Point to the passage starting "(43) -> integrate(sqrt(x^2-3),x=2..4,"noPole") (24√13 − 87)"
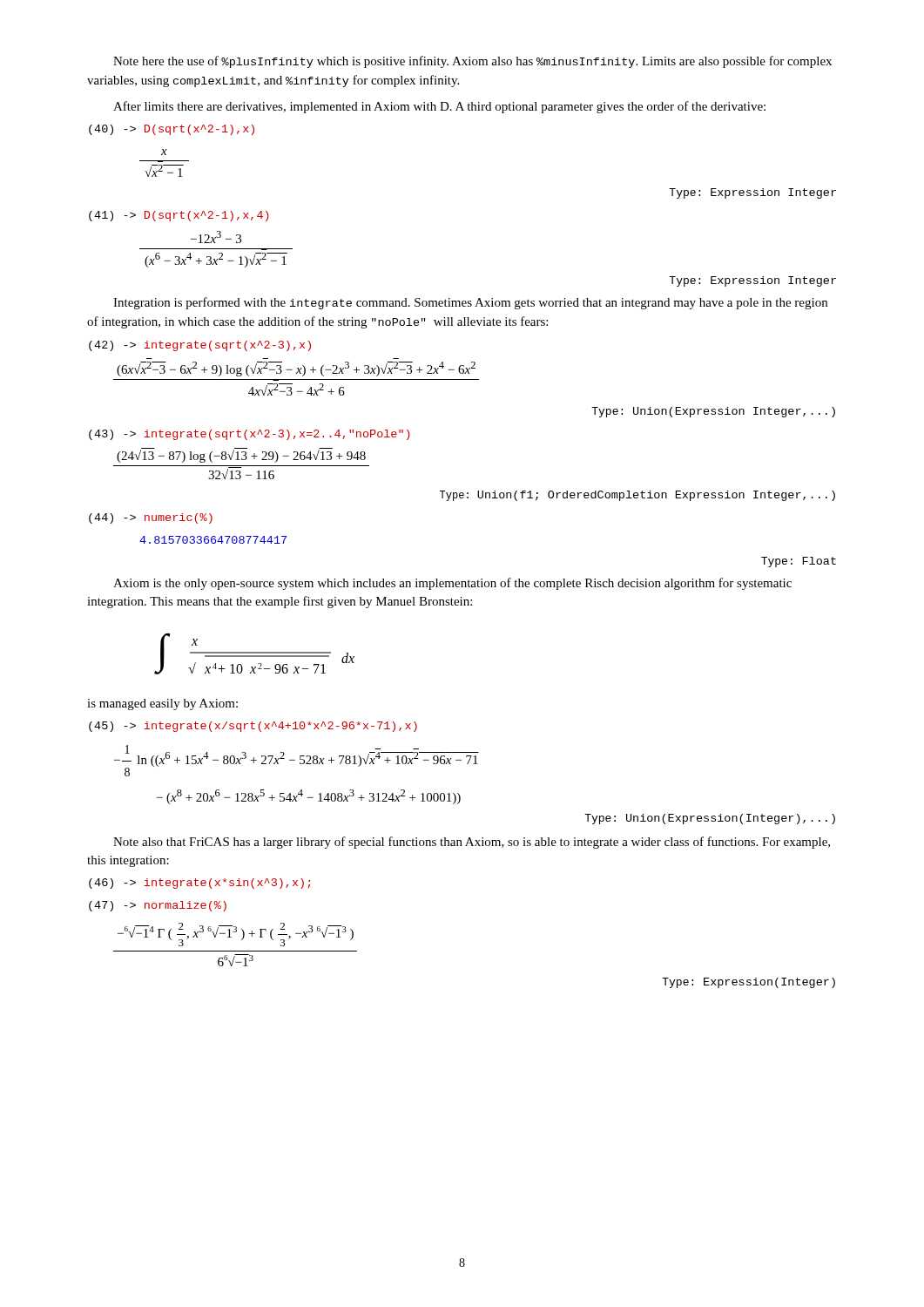Screen dimensions: 1307x924 tap(250, 435)
